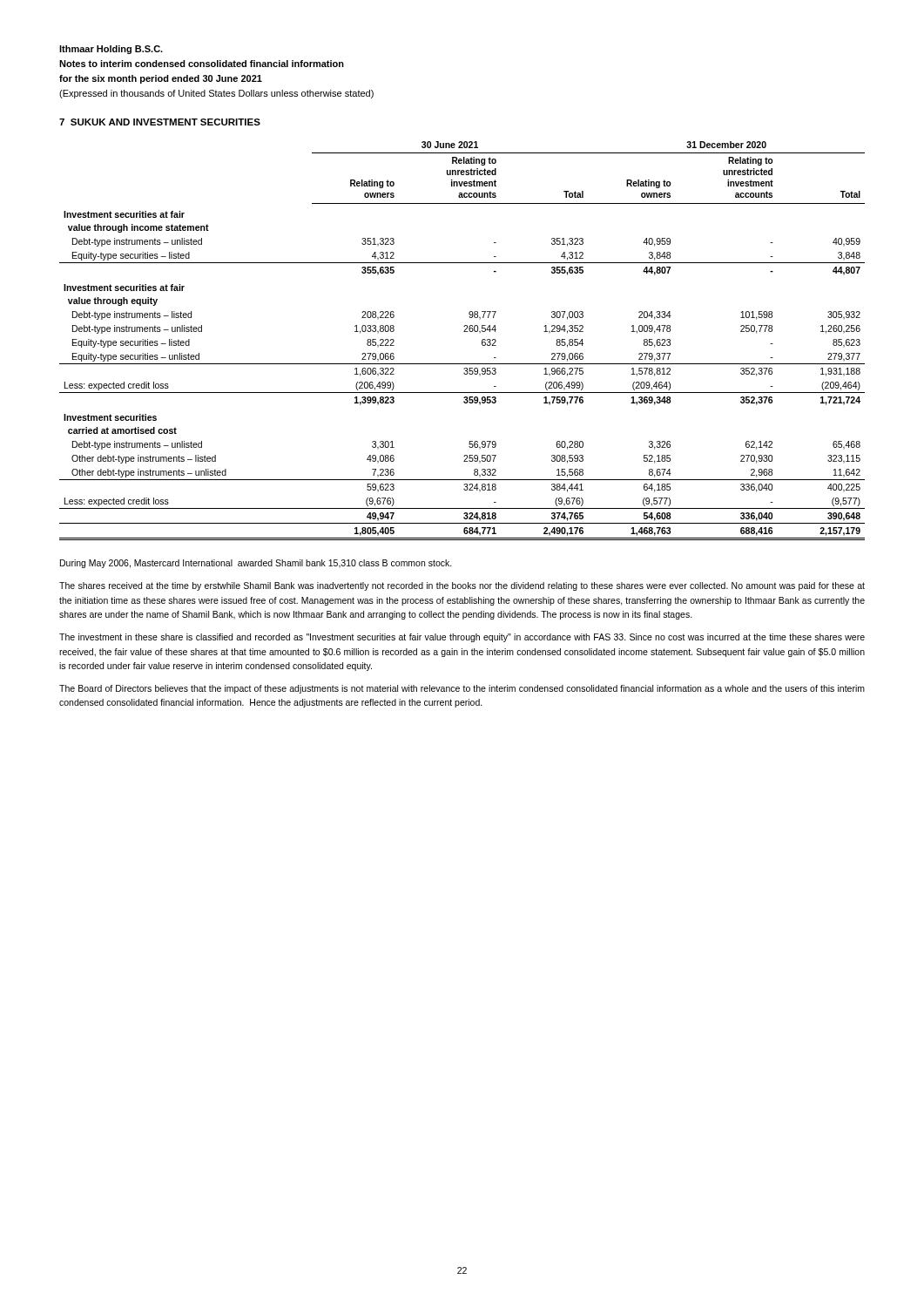This screenshot has width=924, height=1307.
Task: Find the section header with the text "7 SUKUK AND INVESTMENT SECURITIES"
Action: [160, 122]
